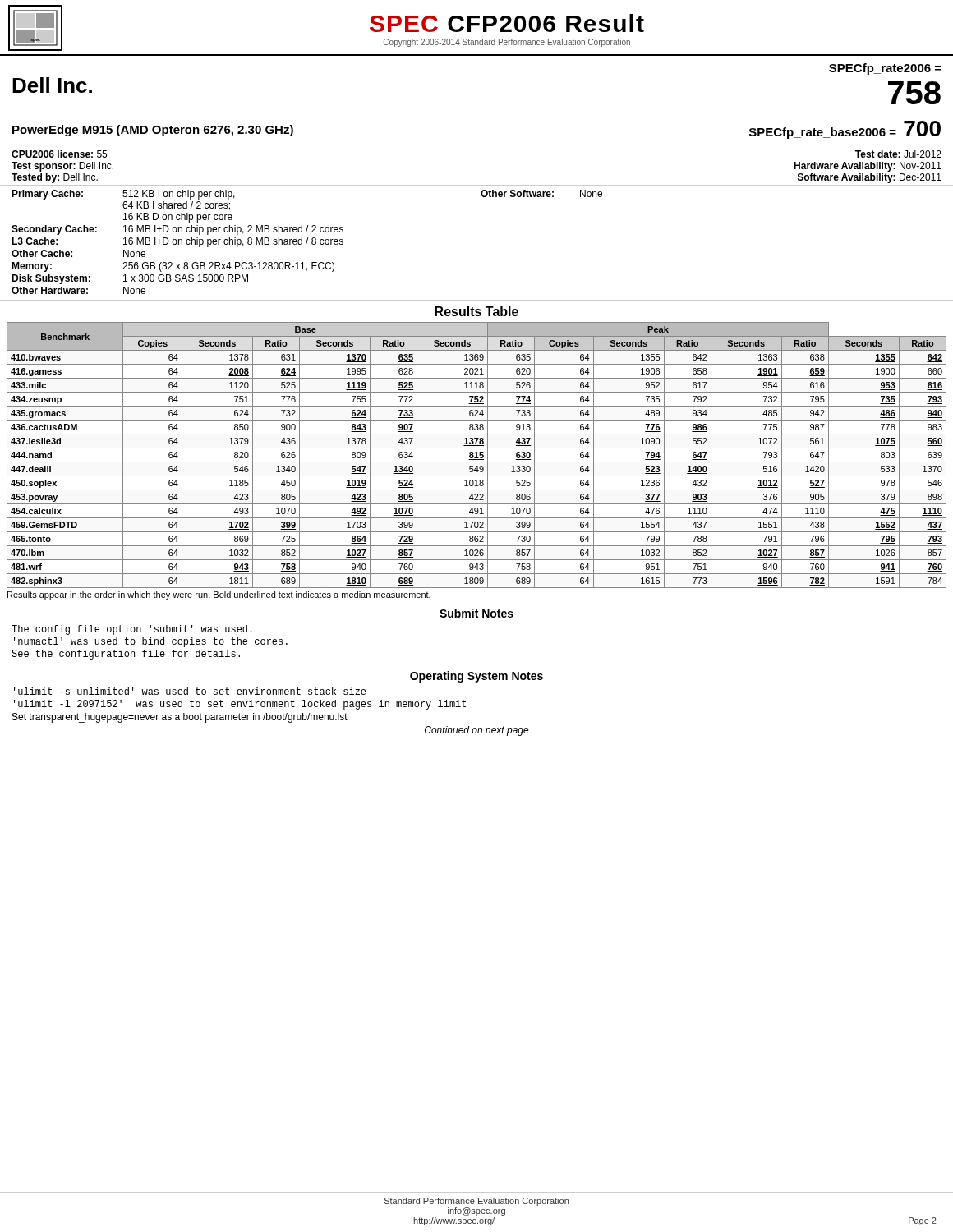Screen dimensions: 1232x953
Task: Click on the caption that reads "Results appear in the order in which"
Action: click(219, 595)
